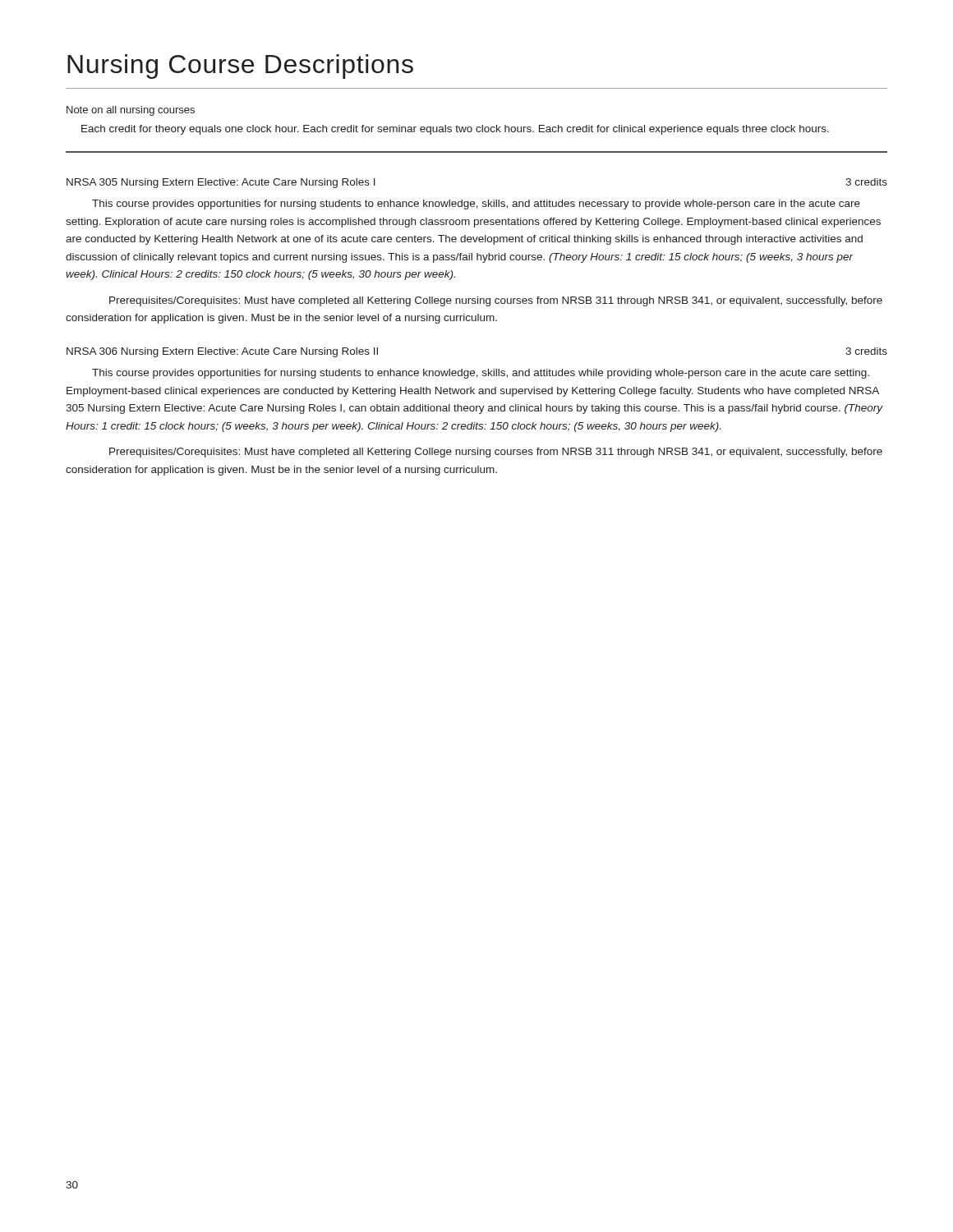
Task: Point to the text starting "Note on all"
Action: tap(130, 110)
